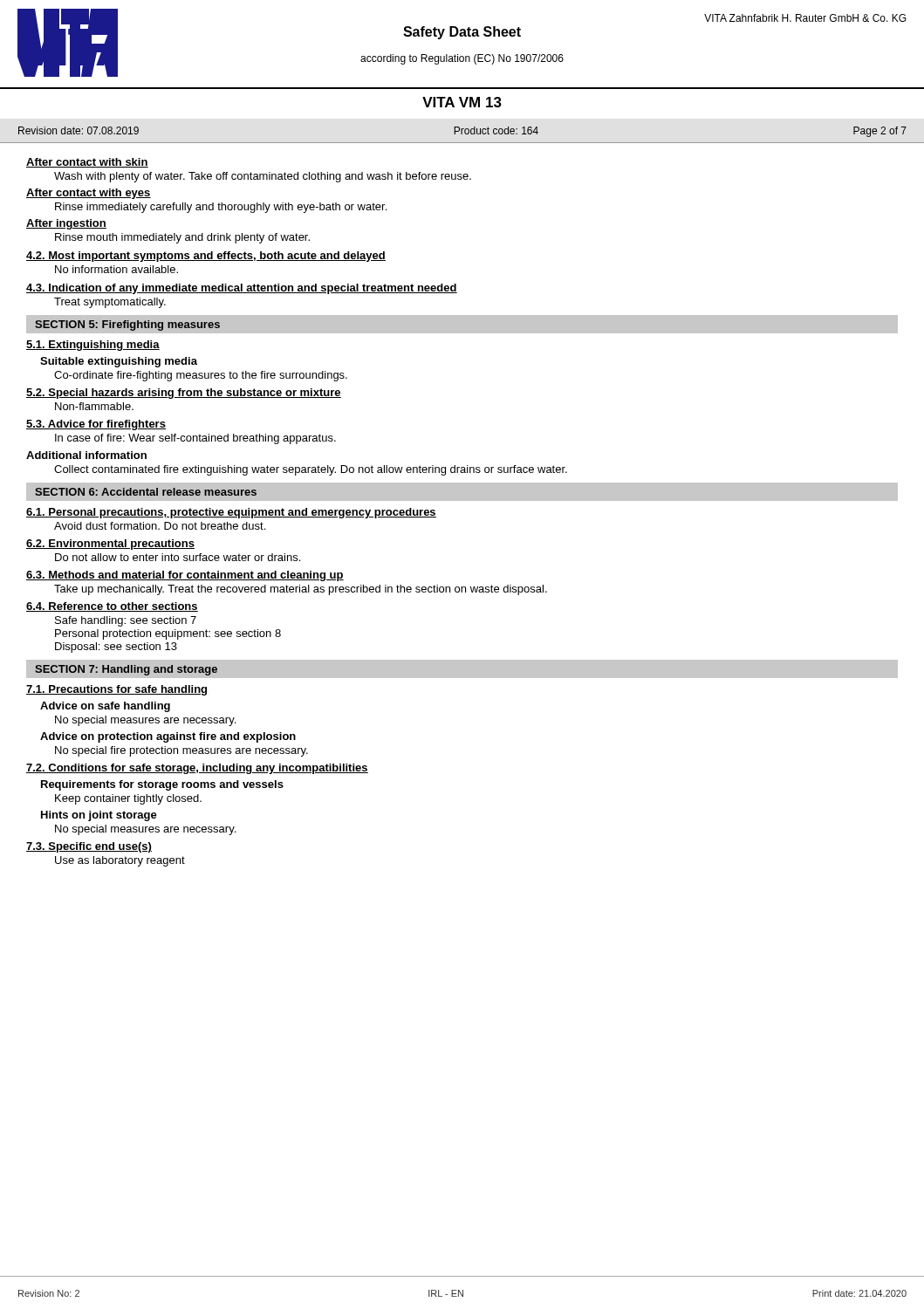Point to the block beginning "Wash with plenty"

click(263, 176)
